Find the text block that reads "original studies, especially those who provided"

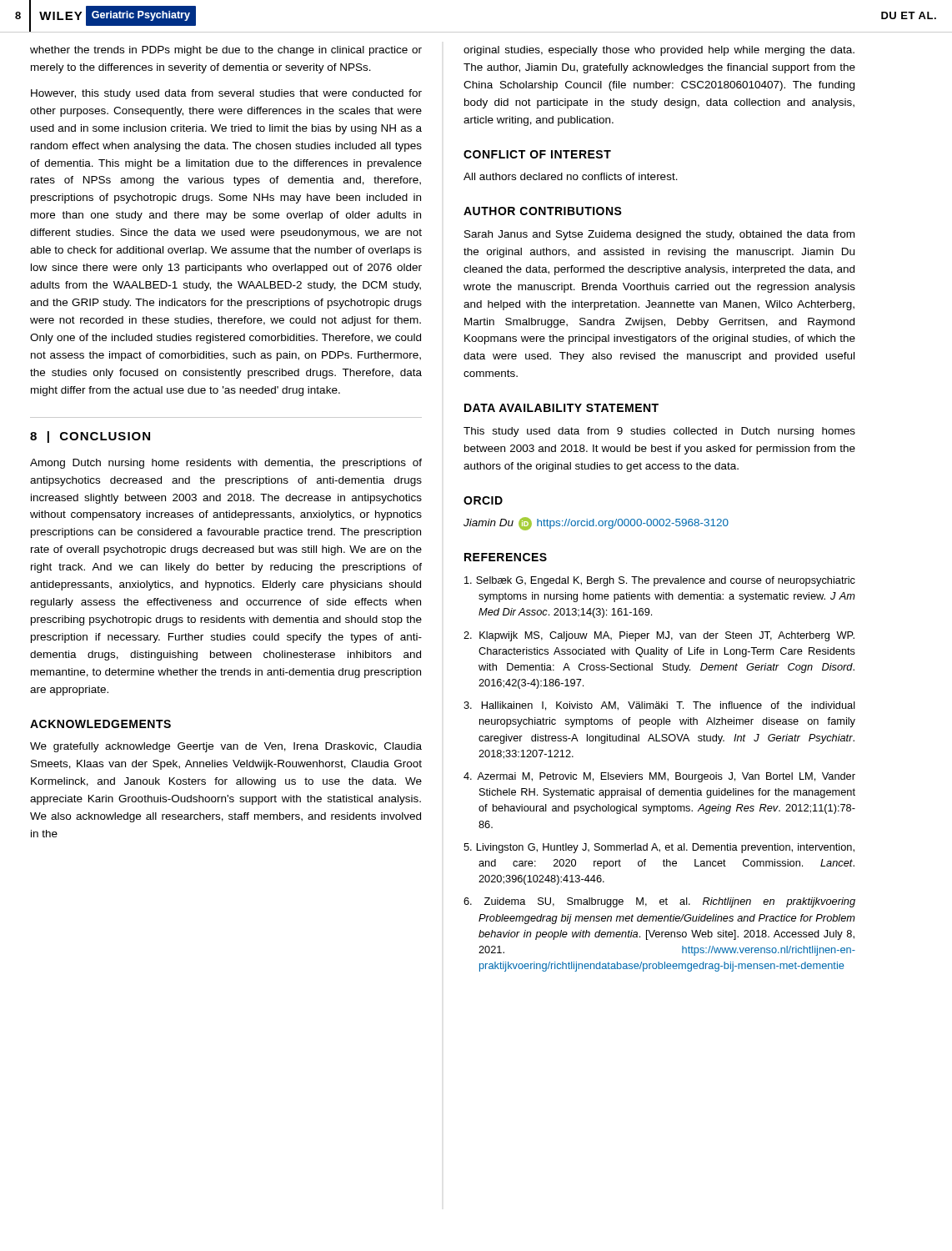pos(659,85)
